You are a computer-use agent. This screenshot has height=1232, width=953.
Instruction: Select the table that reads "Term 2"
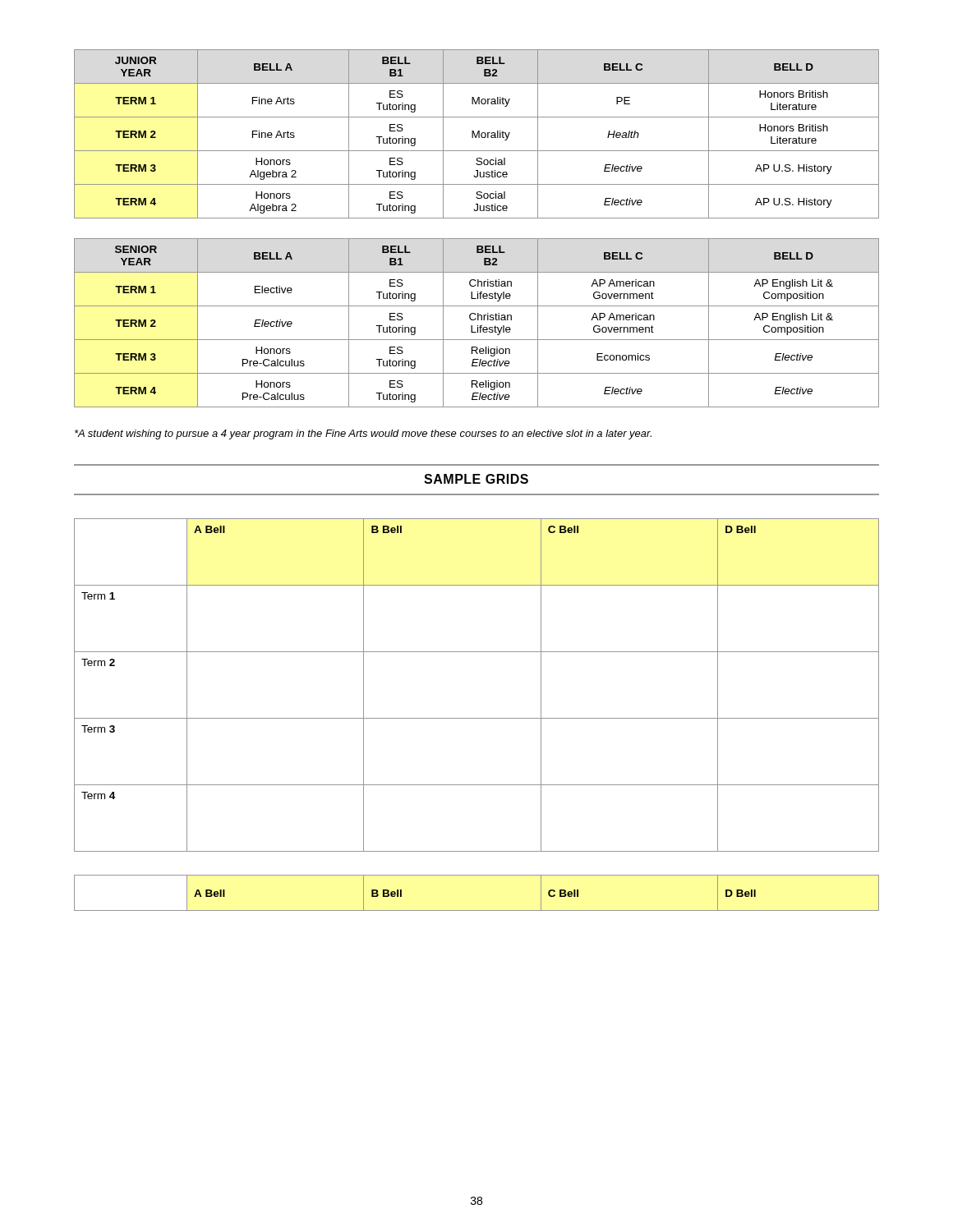click(x=476, y=685)
